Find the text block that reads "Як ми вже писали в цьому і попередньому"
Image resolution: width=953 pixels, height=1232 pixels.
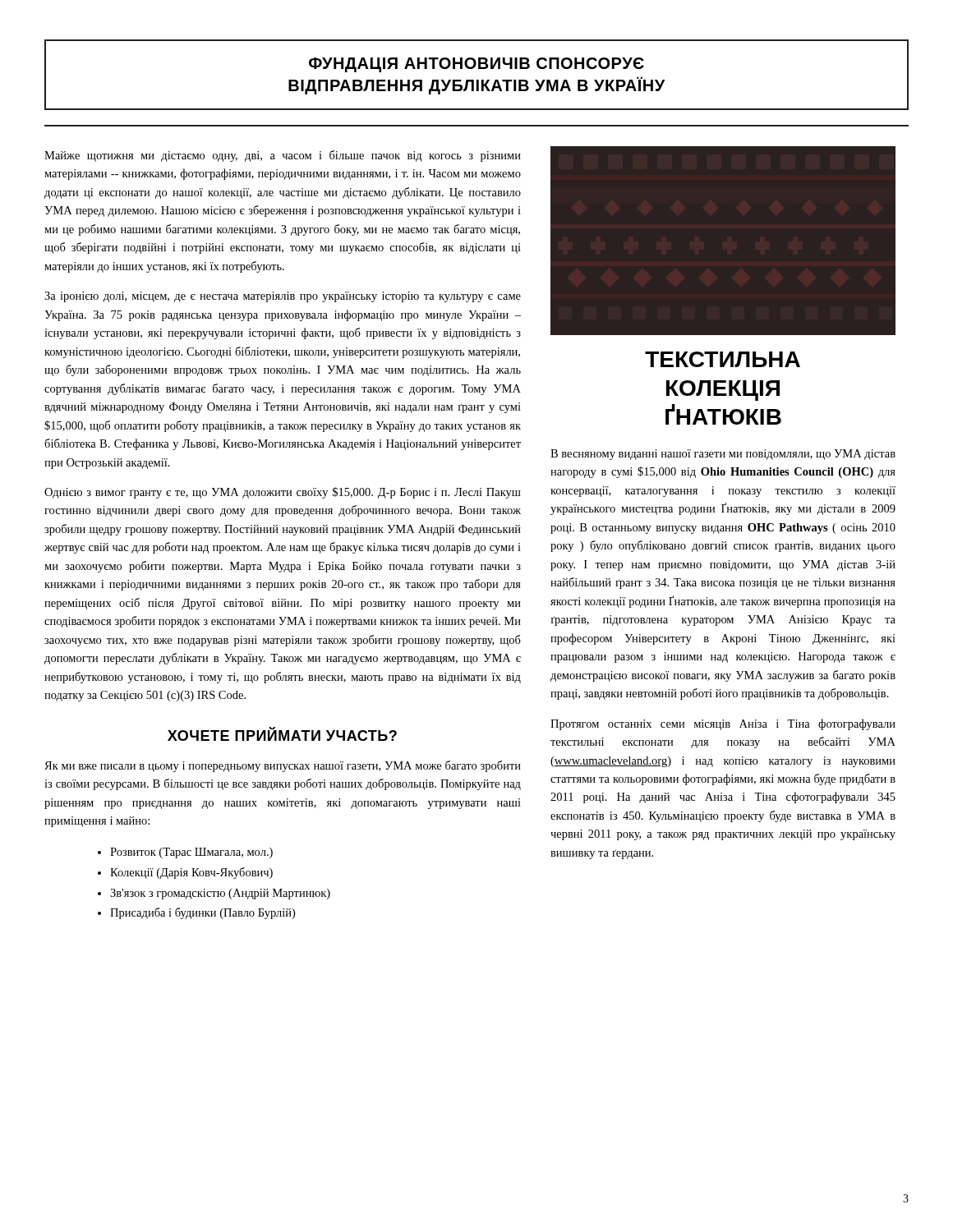[x=283, y=793]
